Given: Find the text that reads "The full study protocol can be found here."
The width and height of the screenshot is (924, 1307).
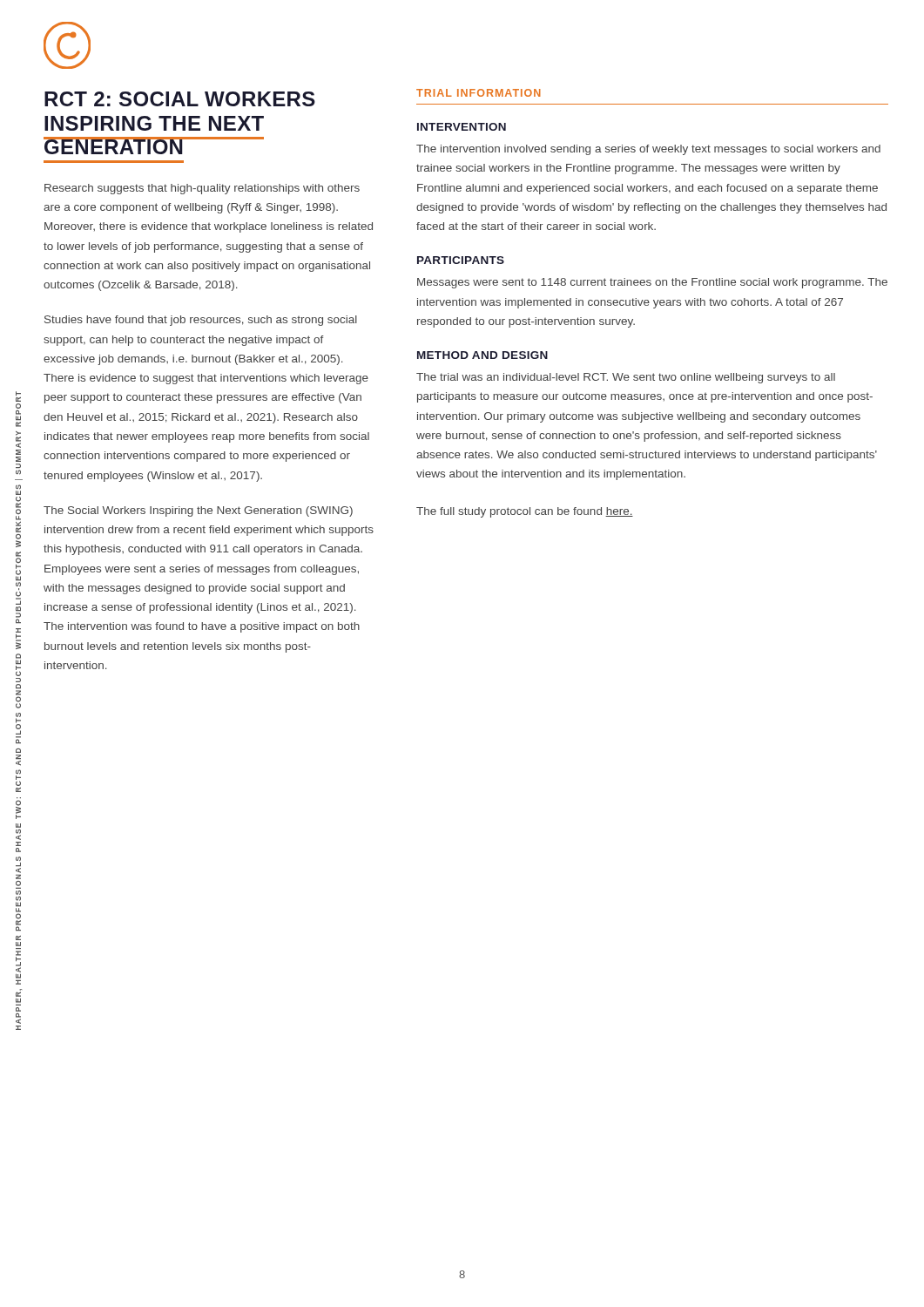Looking at the screenshot, I should pos(524,511).
